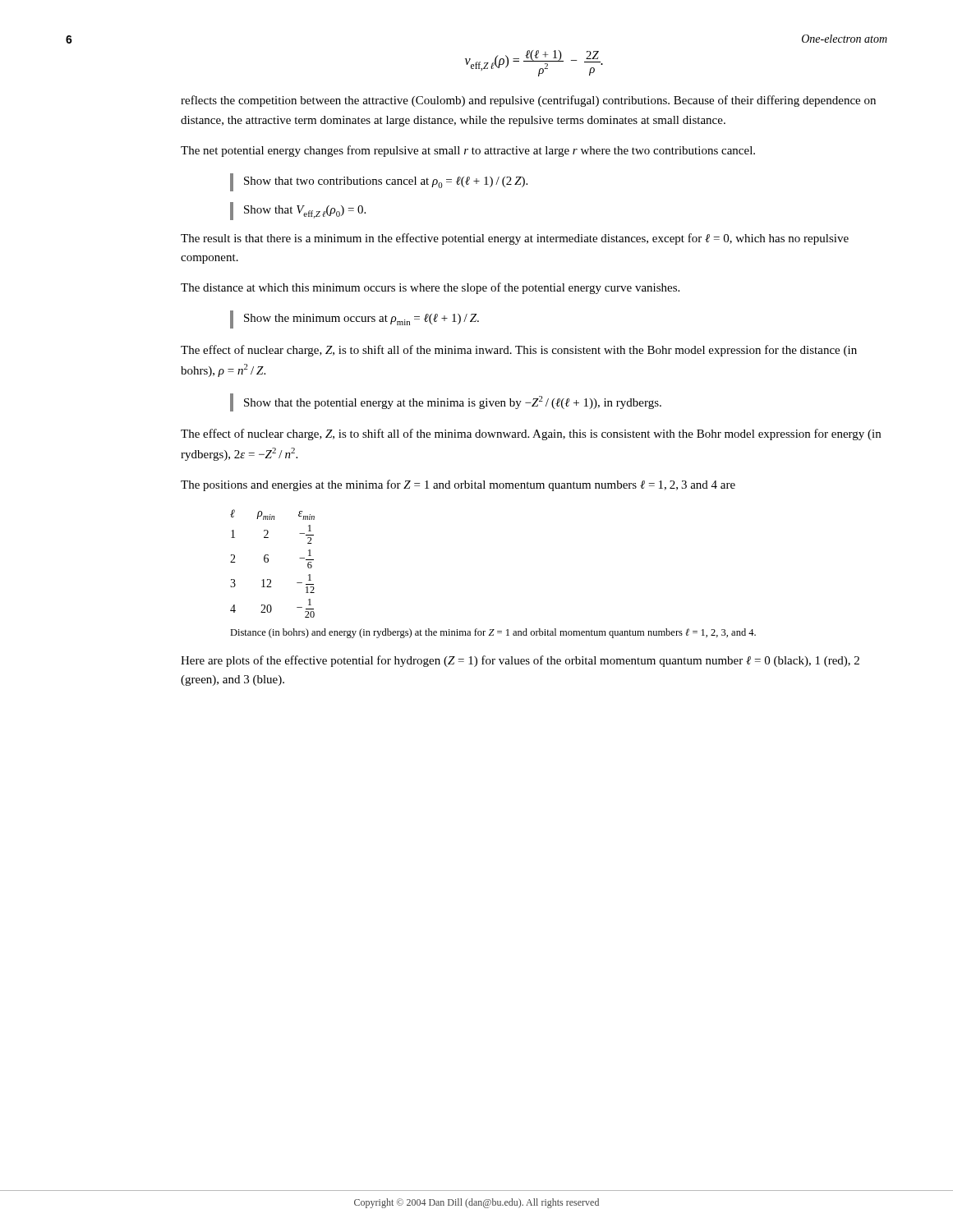Navigate to the element starting "Show that Veff,Z ℓ(ρ0) = 0."
The image size is (953, 1232).
point(298,210)
